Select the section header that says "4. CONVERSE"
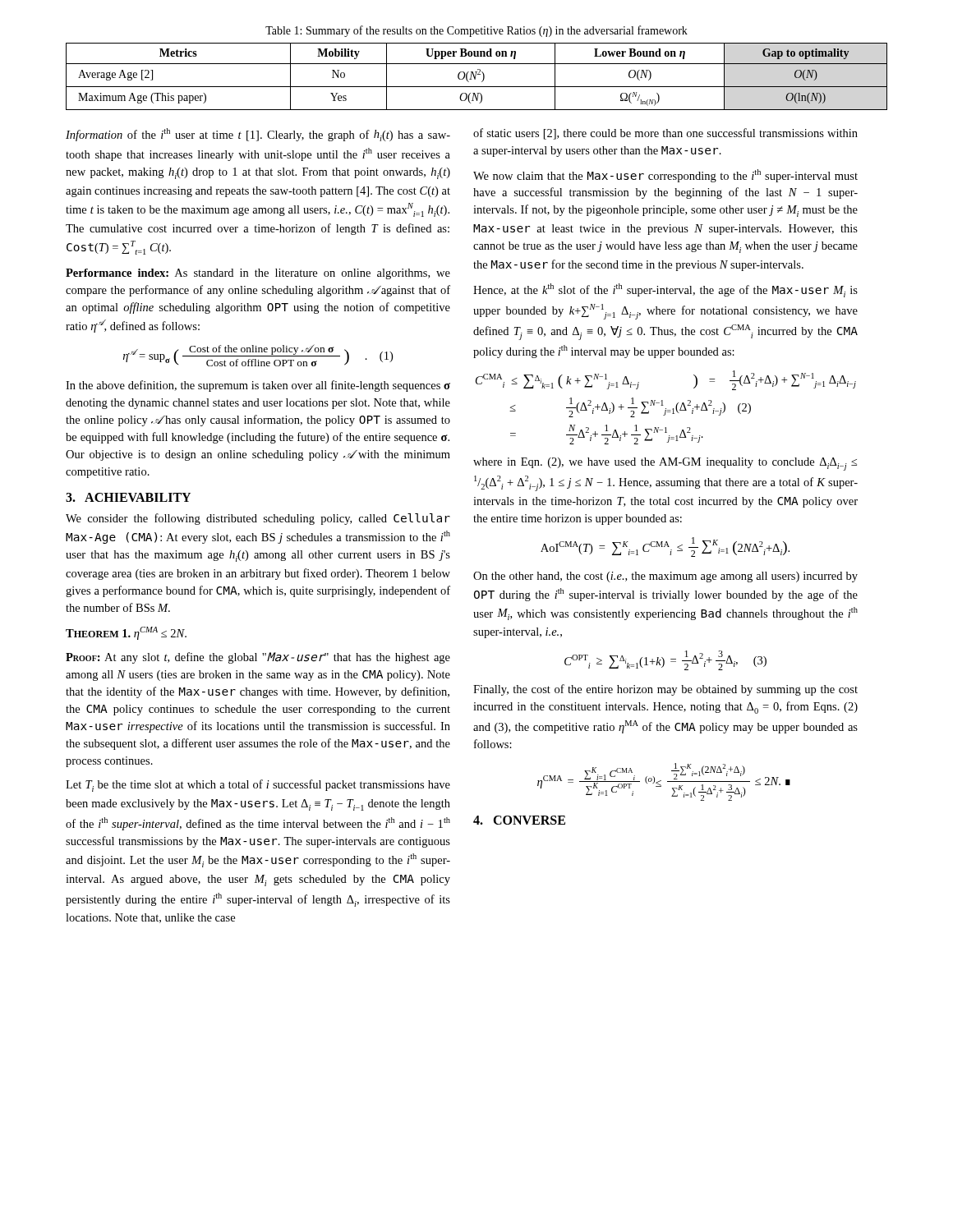The width and height of the screenshot is (953, 1232). pyautogui.click(x=520, y=820)
